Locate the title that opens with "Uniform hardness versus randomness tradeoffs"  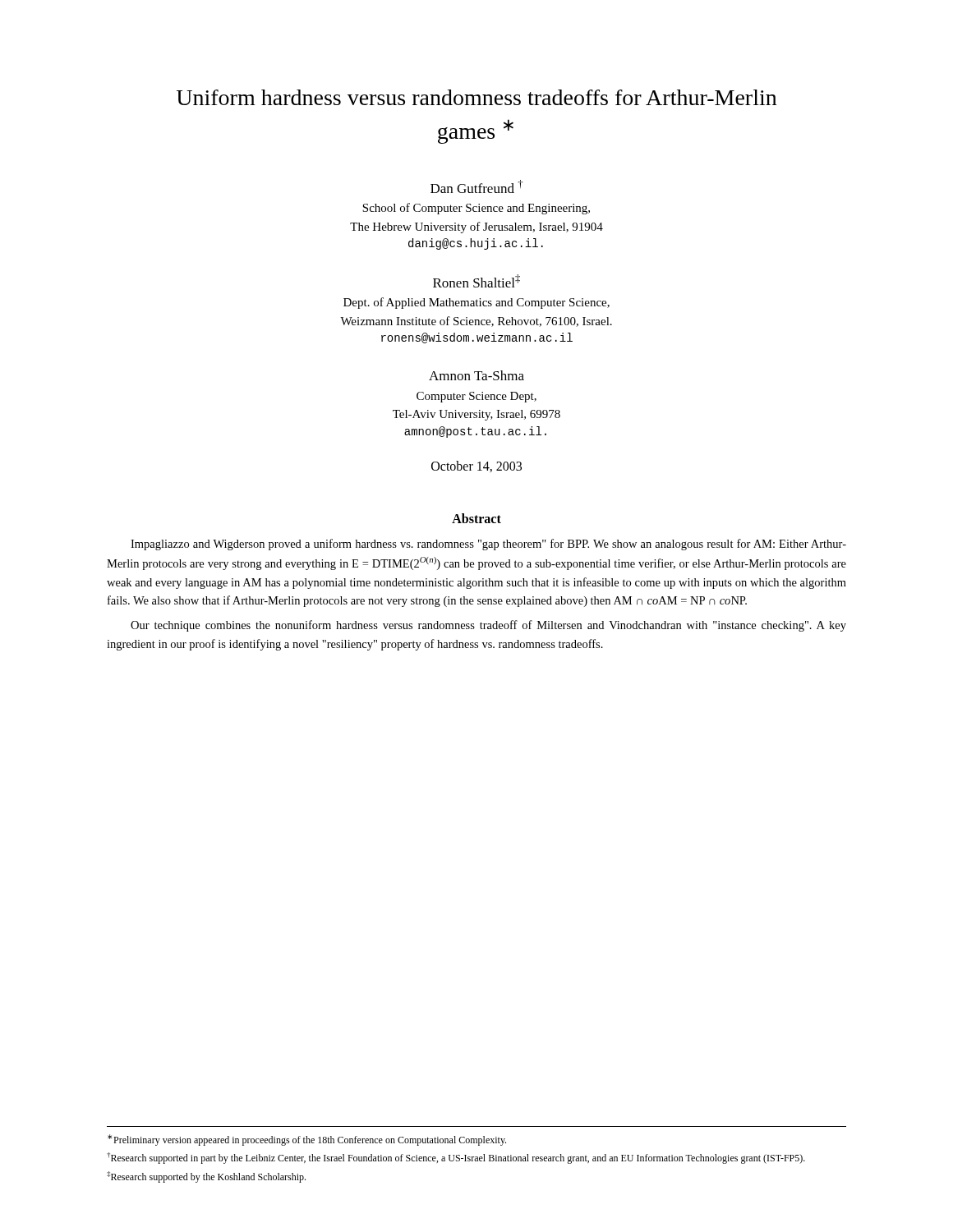point(476,114)
